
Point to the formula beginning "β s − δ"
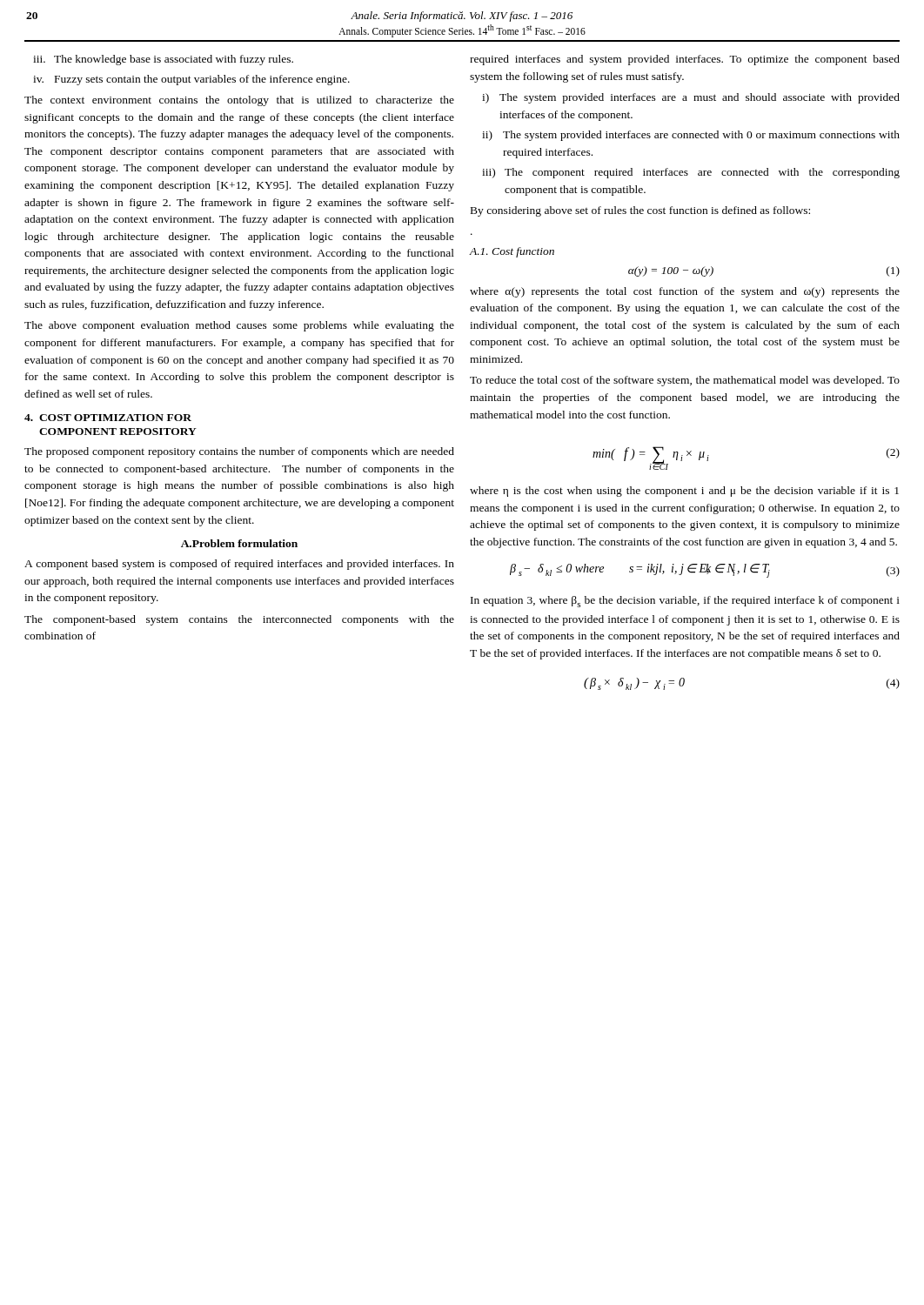click(x=685, y=571)
